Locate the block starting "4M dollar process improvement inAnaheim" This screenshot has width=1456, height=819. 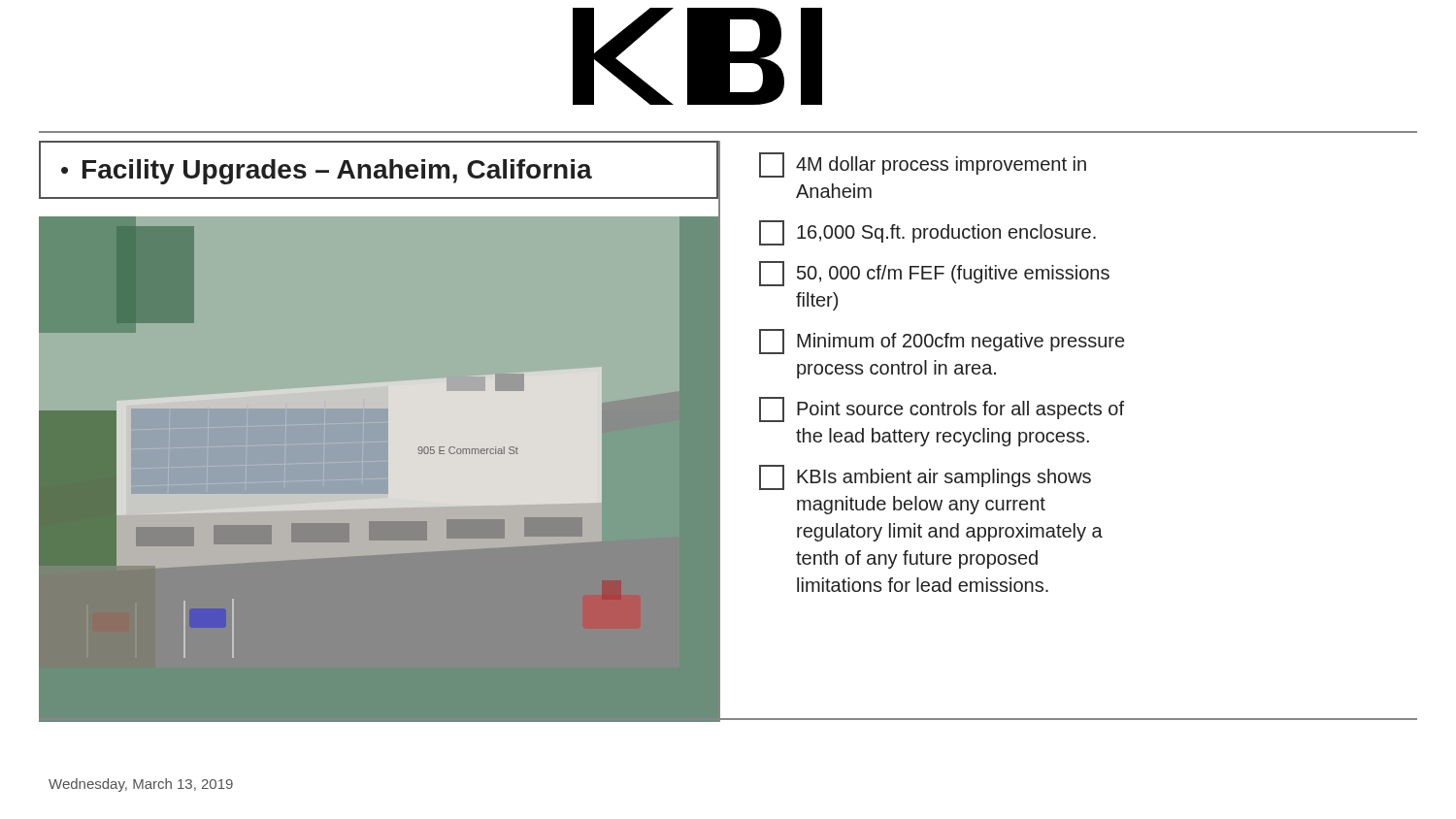923,178
